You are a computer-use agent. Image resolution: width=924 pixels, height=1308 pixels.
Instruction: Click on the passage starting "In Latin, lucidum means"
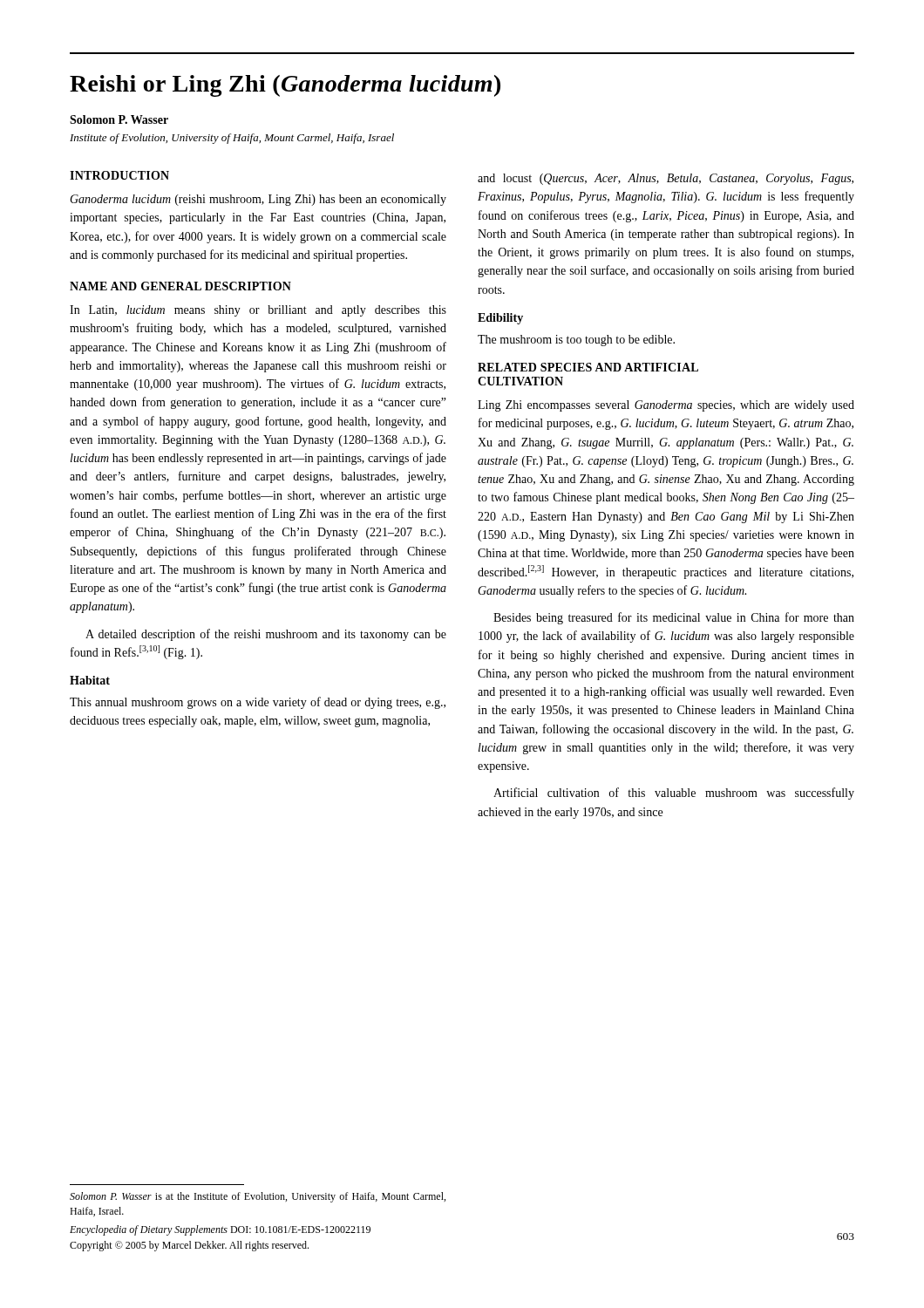coord(258,481)
